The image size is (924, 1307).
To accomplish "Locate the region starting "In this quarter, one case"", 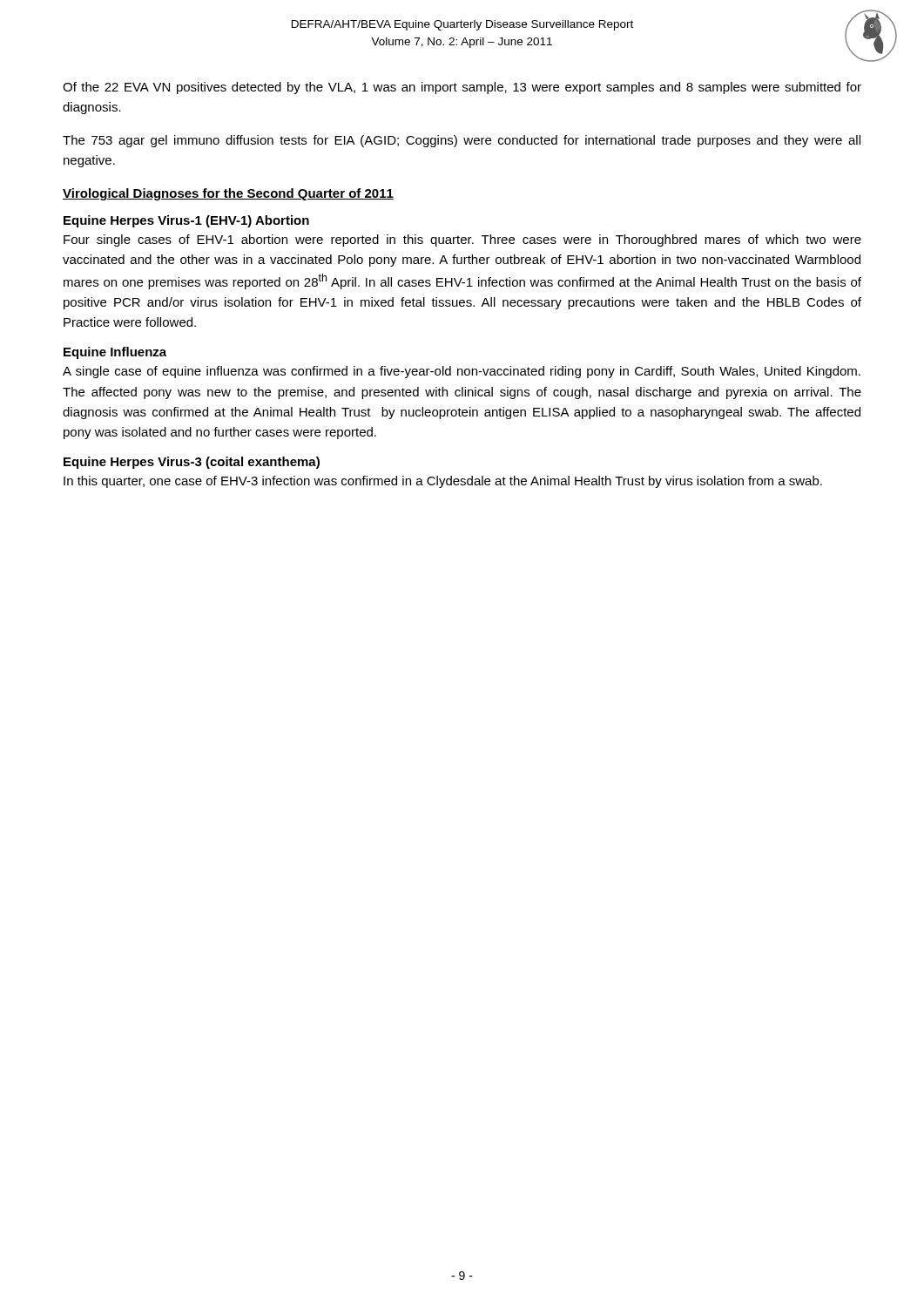I will 443,481.
